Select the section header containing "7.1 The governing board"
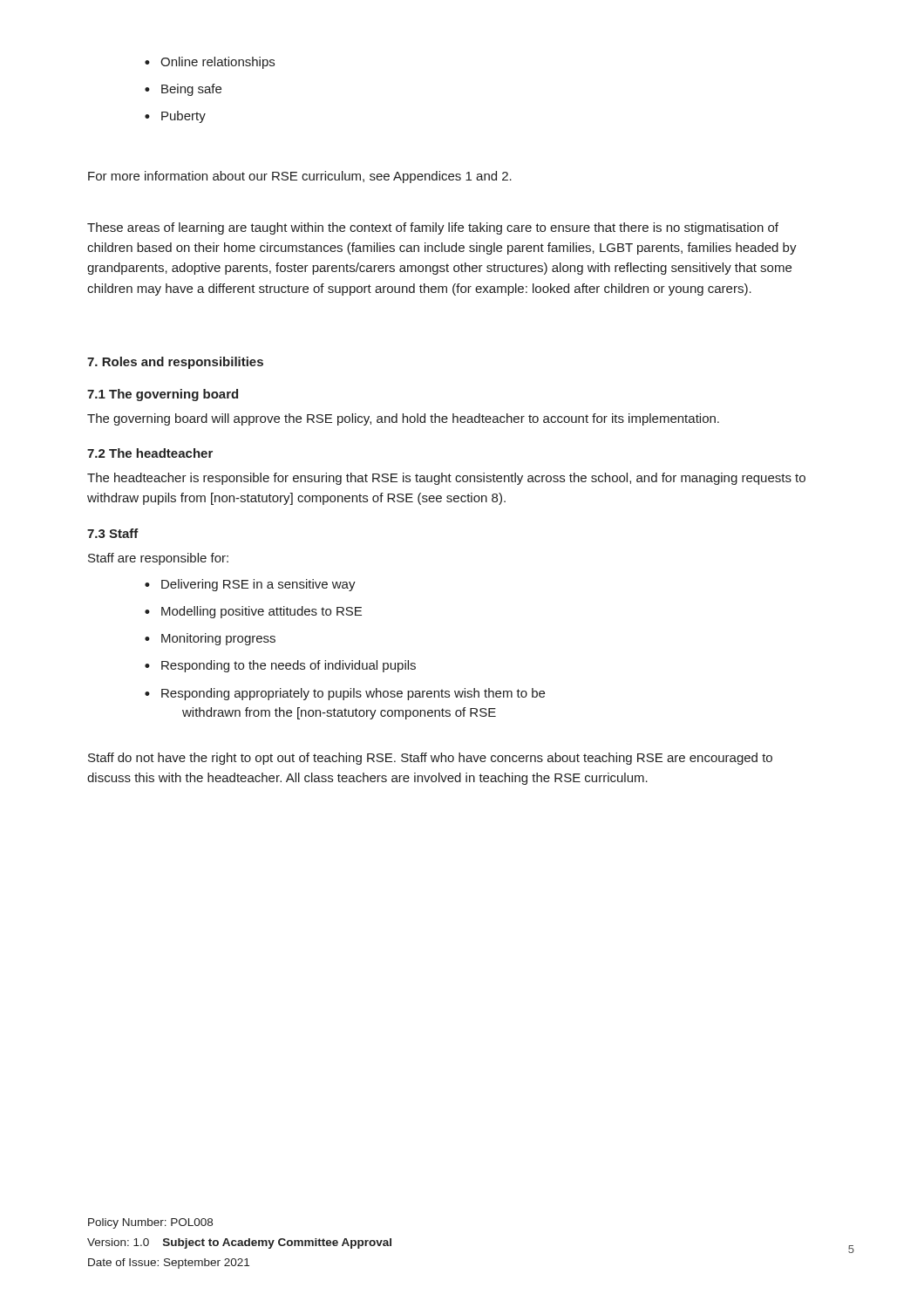 pos(163,394)
